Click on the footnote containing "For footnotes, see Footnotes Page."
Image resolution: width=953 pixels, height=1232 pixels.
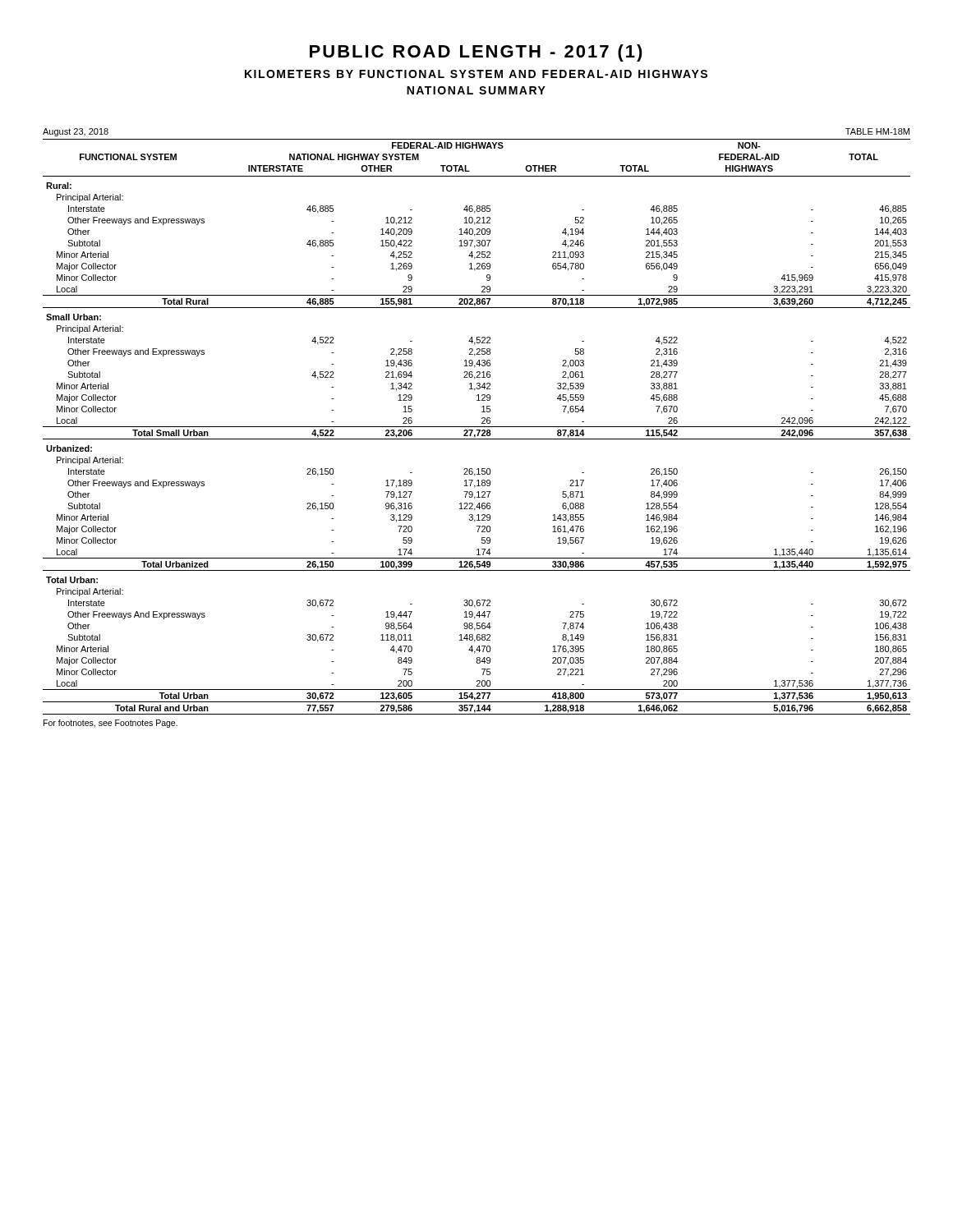click(110, 723)
